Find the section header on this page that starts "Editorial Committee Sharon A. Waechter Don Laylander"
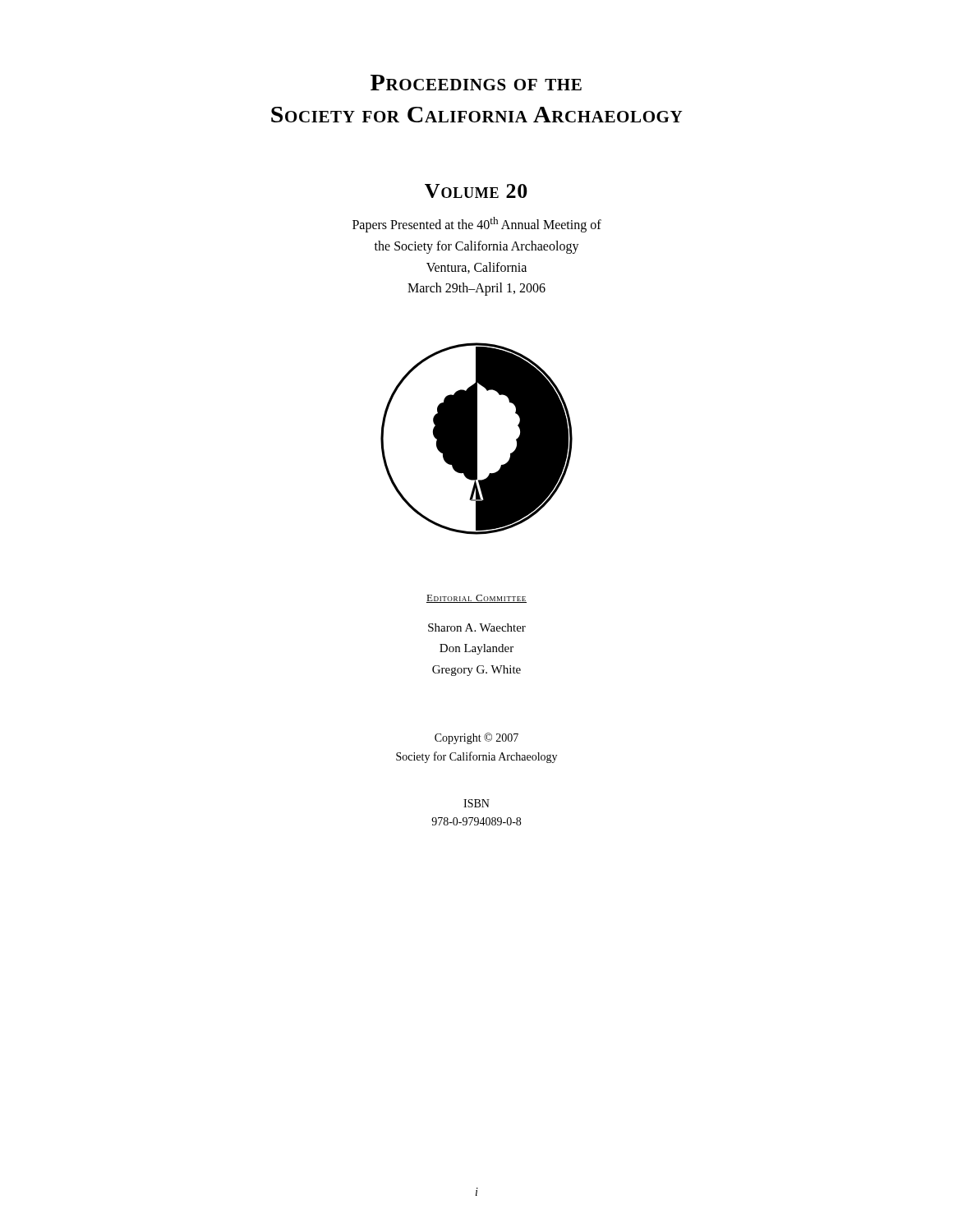This screenshot has height=1232, width=953. tap(476, 636)
